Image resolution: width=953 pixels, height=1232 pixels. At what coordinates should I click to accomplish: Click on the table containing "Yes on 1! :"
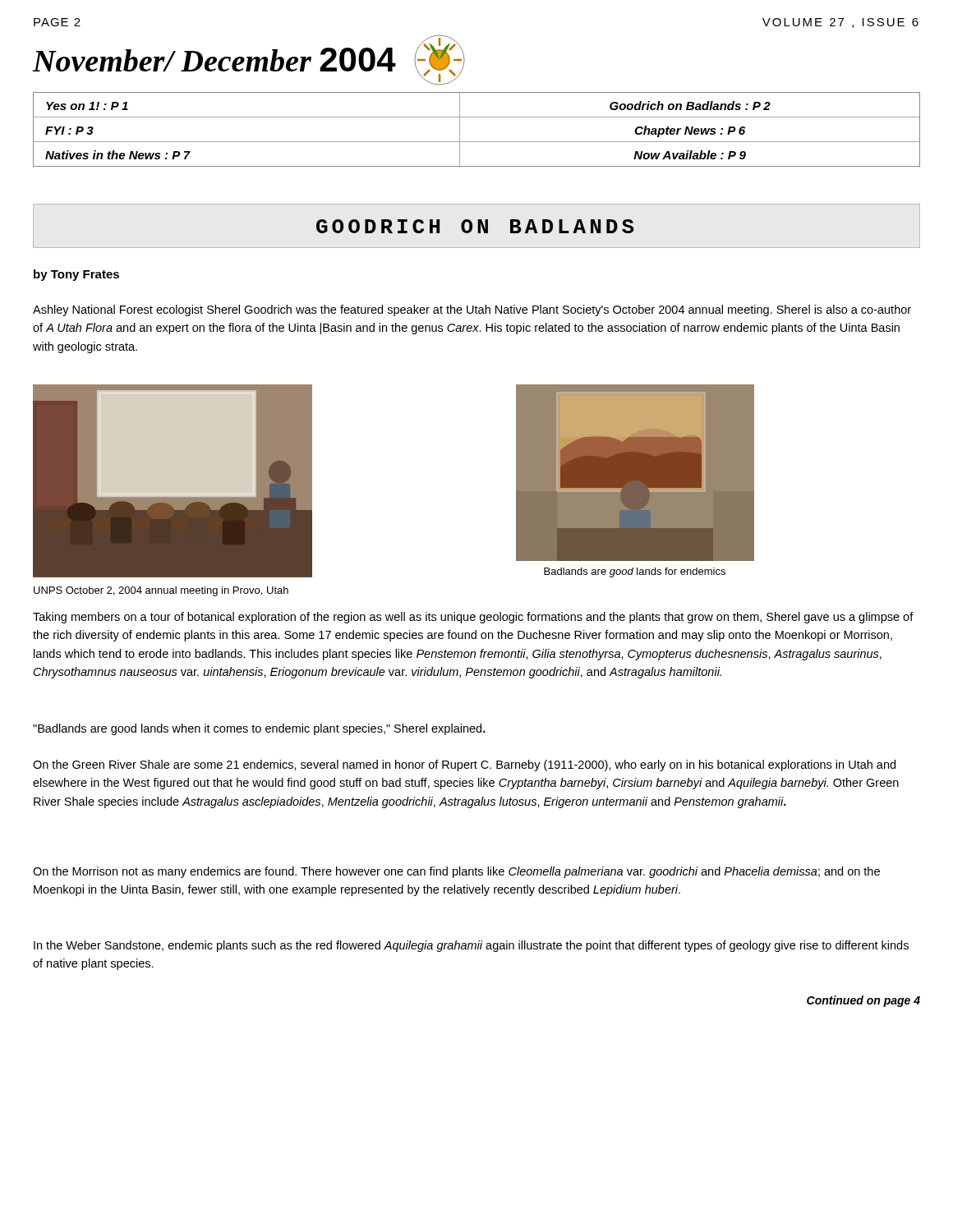[x=476, y=129]
